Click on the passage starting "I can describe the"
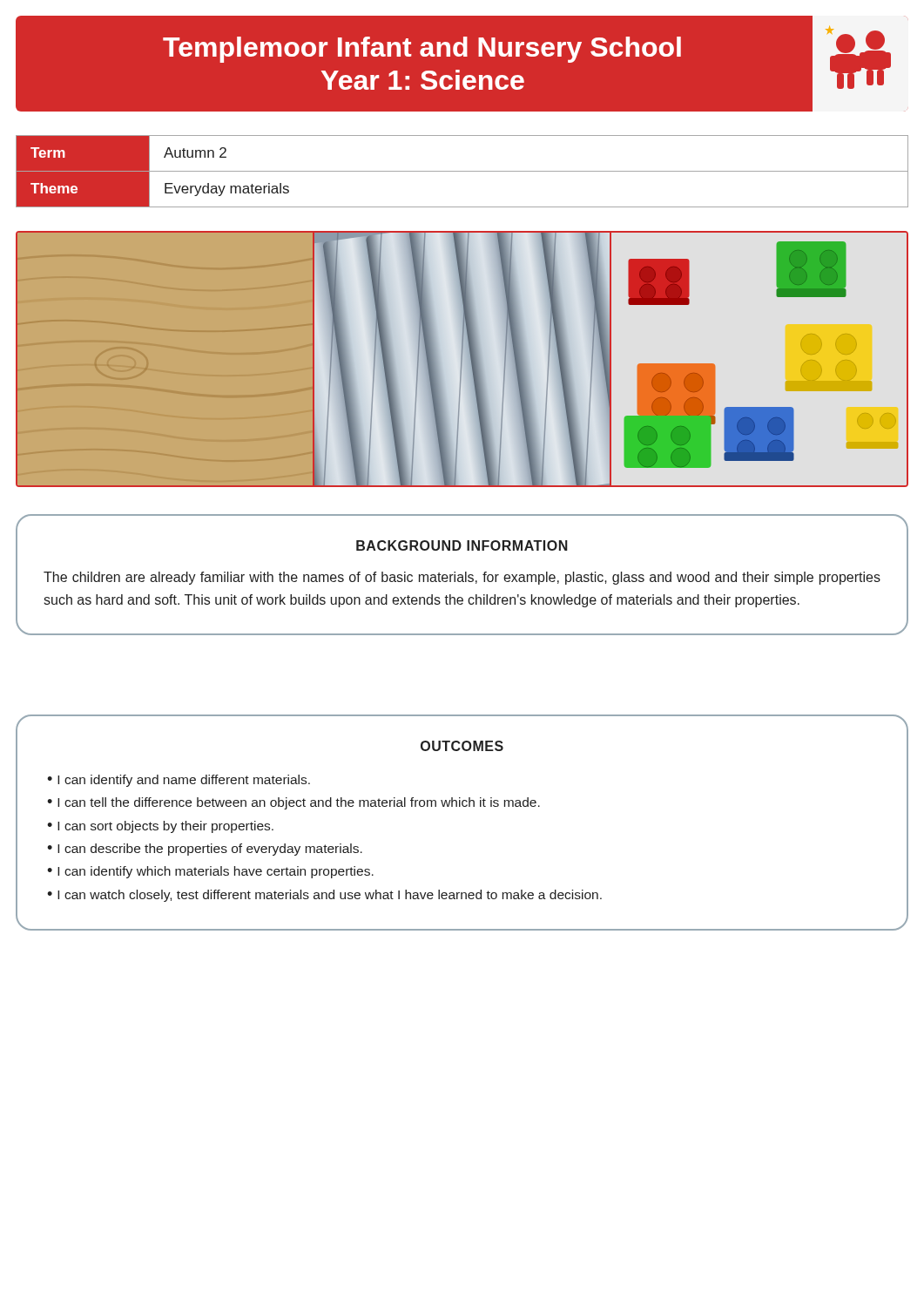The height and width of the screenshot is (1307, 924). 210,848
